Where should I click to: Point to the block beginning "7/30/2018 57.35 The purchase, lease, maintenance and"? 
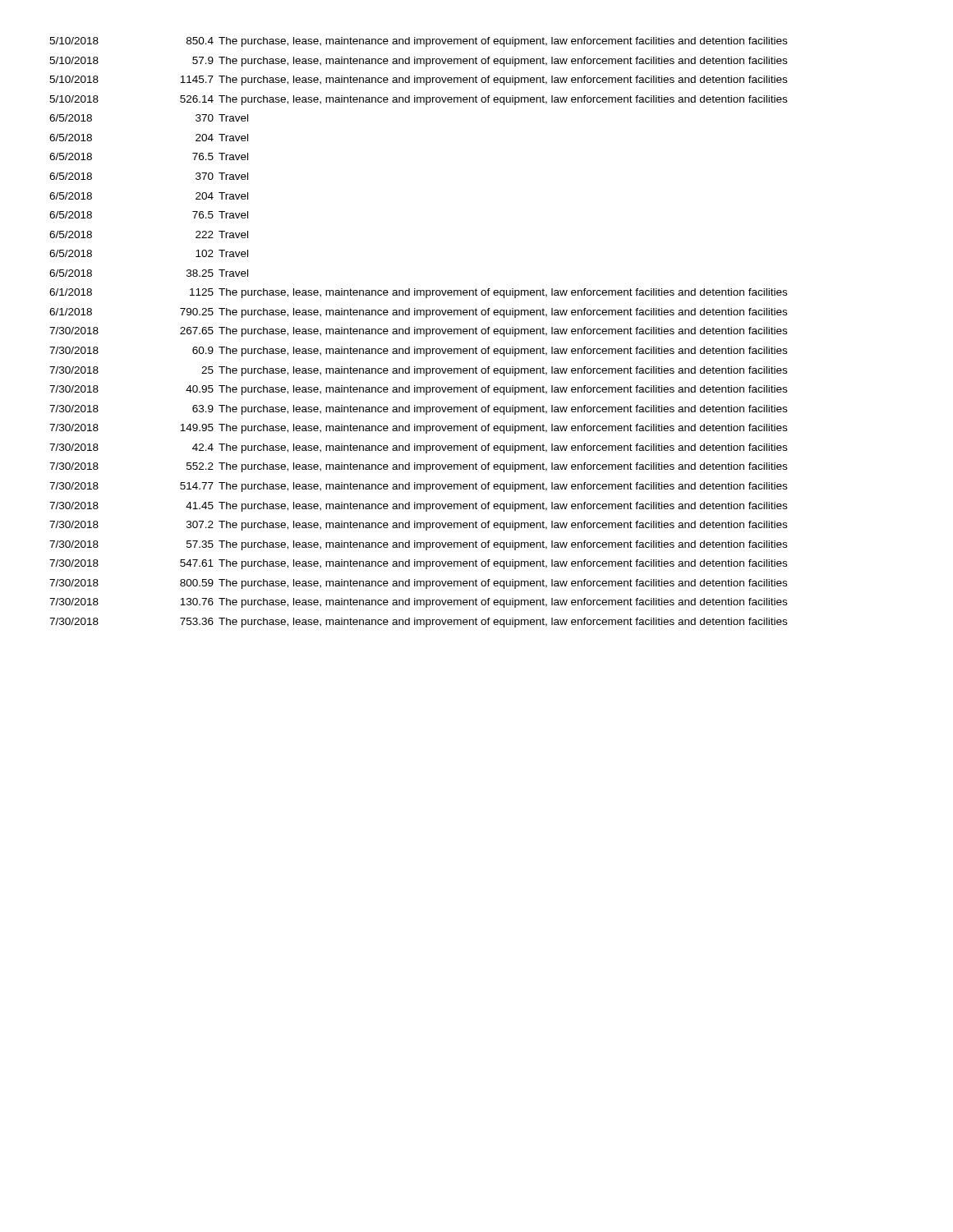point(476,544)
